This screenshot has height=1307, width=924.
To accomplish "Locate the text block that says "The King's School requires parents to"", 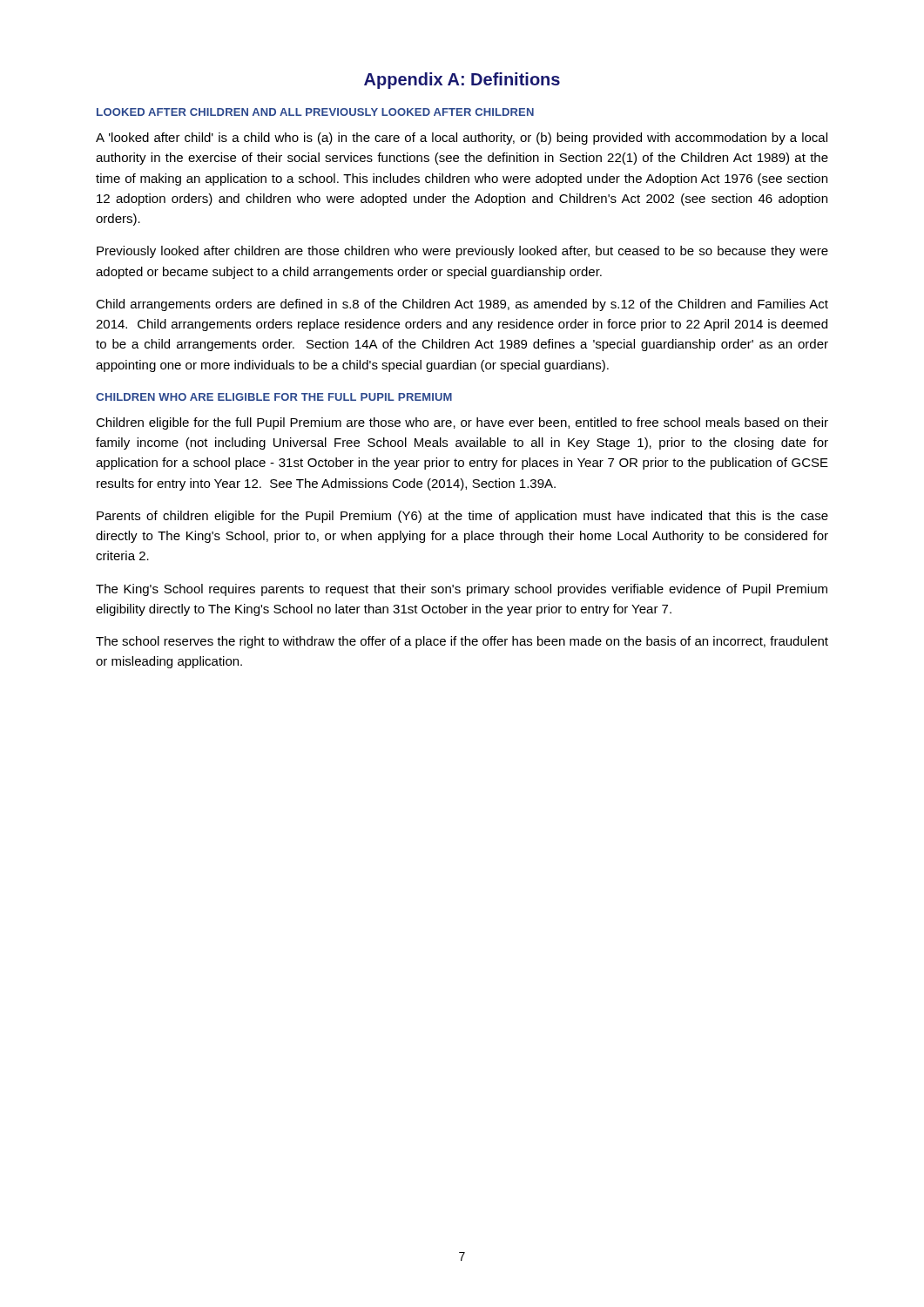I will (462, 598).
